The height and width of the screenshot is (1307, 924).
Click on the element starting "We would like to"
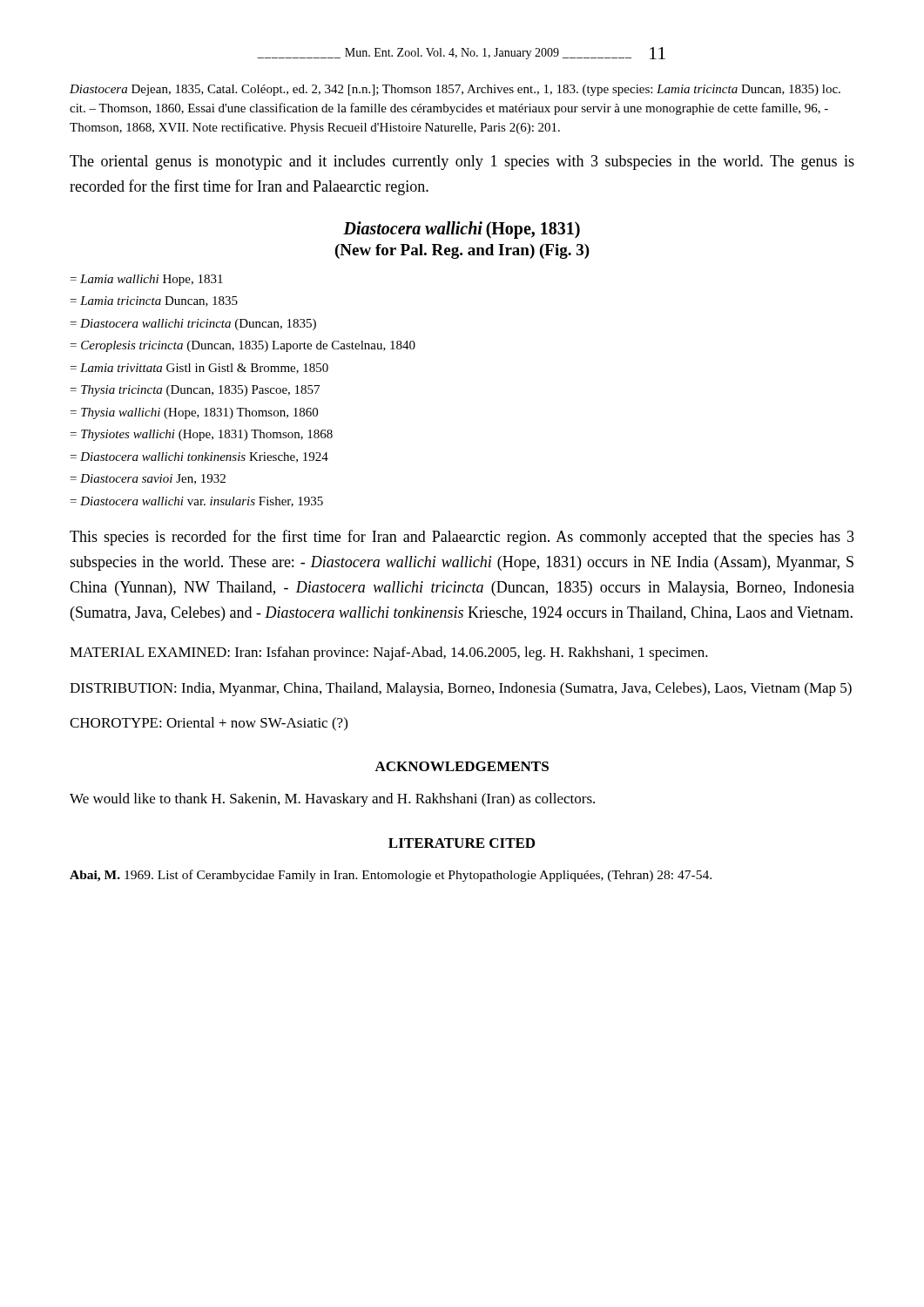333,799
